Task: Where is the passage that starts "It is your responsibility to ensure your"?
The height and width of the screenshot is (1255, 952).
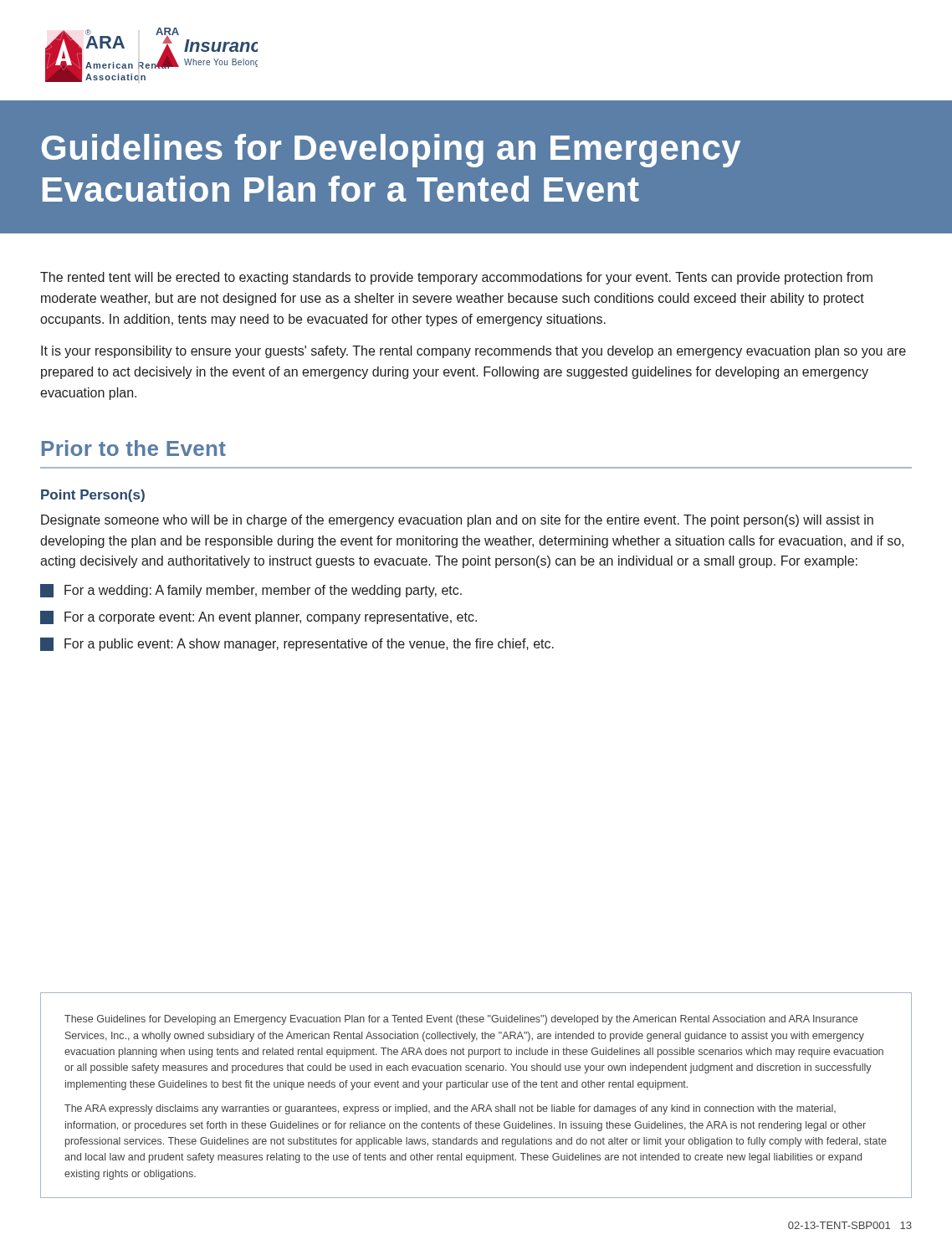Action: [x=473, y=372]
